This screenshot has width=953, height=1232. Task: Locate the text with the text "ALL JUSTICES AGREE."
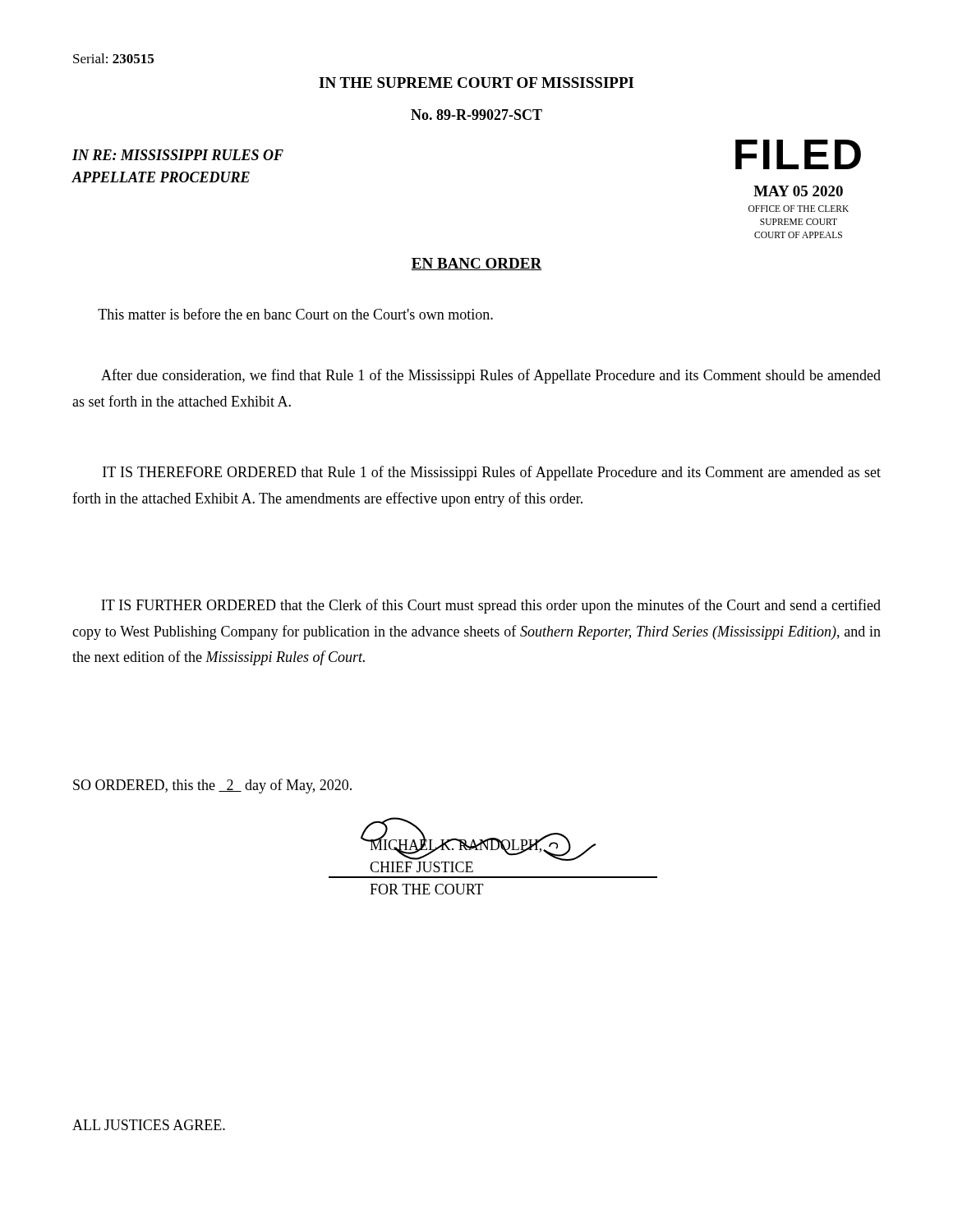click(x=149, y=1125)
